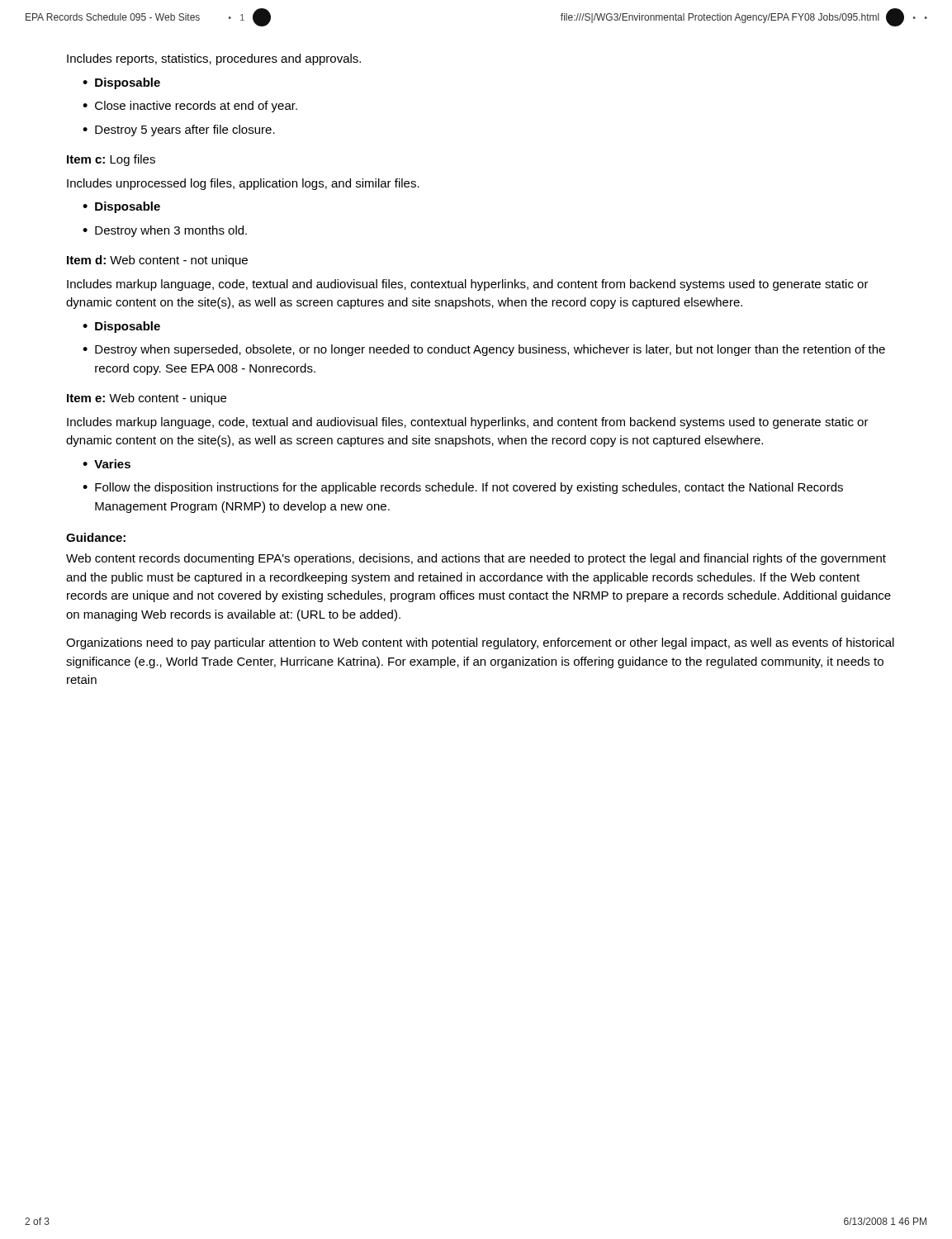Screen dimensions: 1239x952
Task: Select the text block starting "• Destroy when 3"
Action: (165, 230)
